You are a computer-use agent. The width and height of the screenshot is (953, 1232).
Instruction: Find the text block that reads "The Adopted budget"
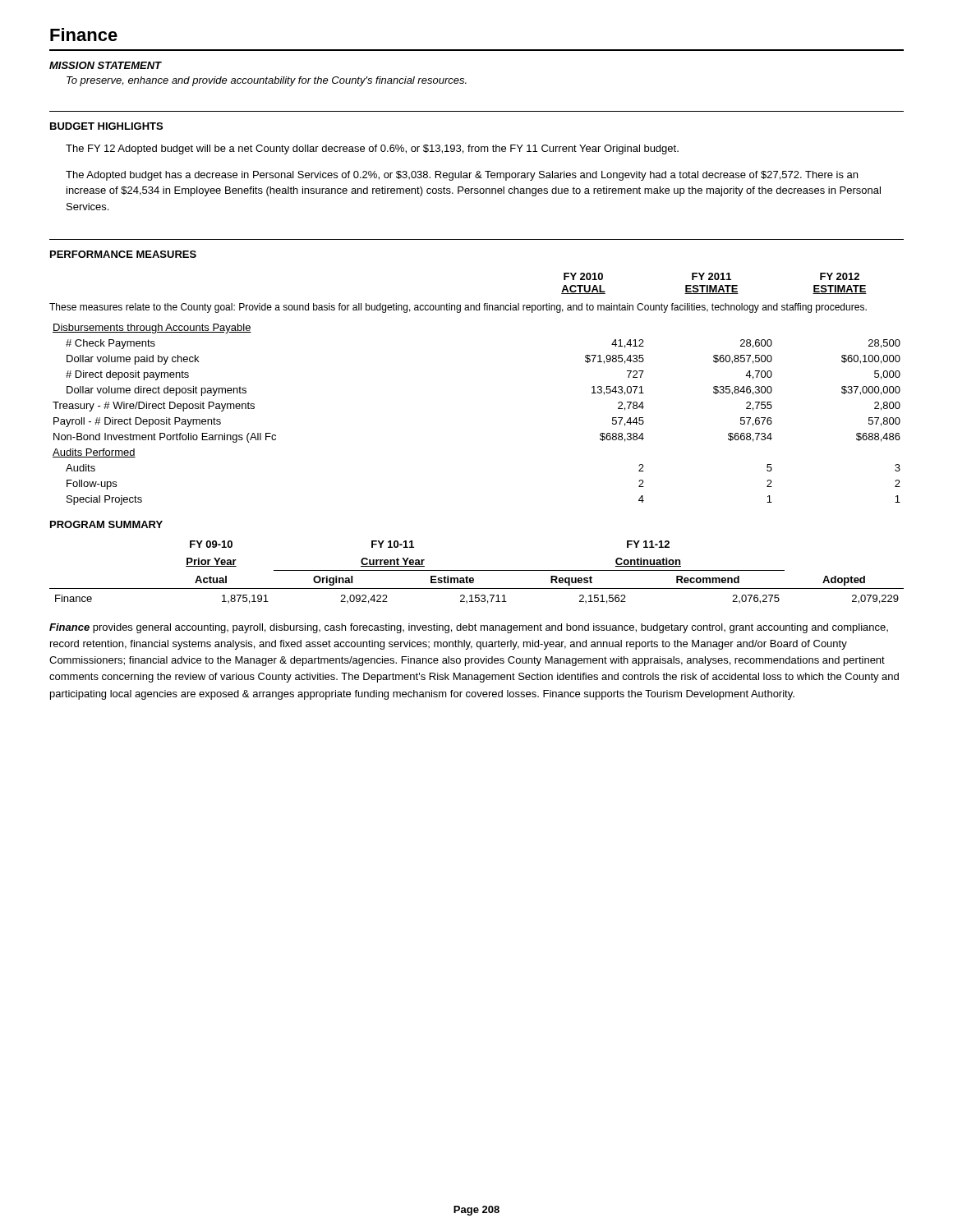474,190
